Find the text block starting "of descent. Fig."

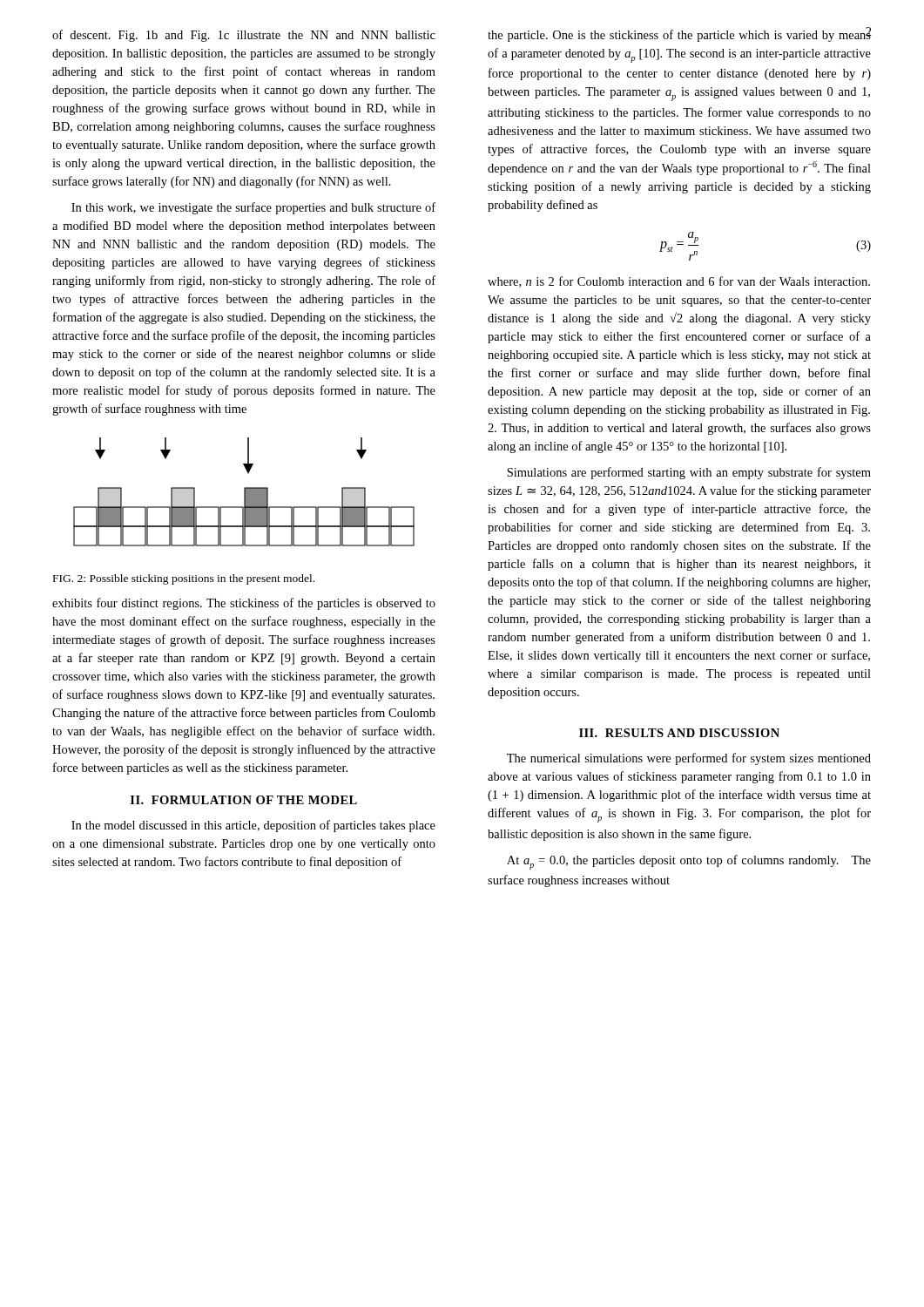(244, 109)
